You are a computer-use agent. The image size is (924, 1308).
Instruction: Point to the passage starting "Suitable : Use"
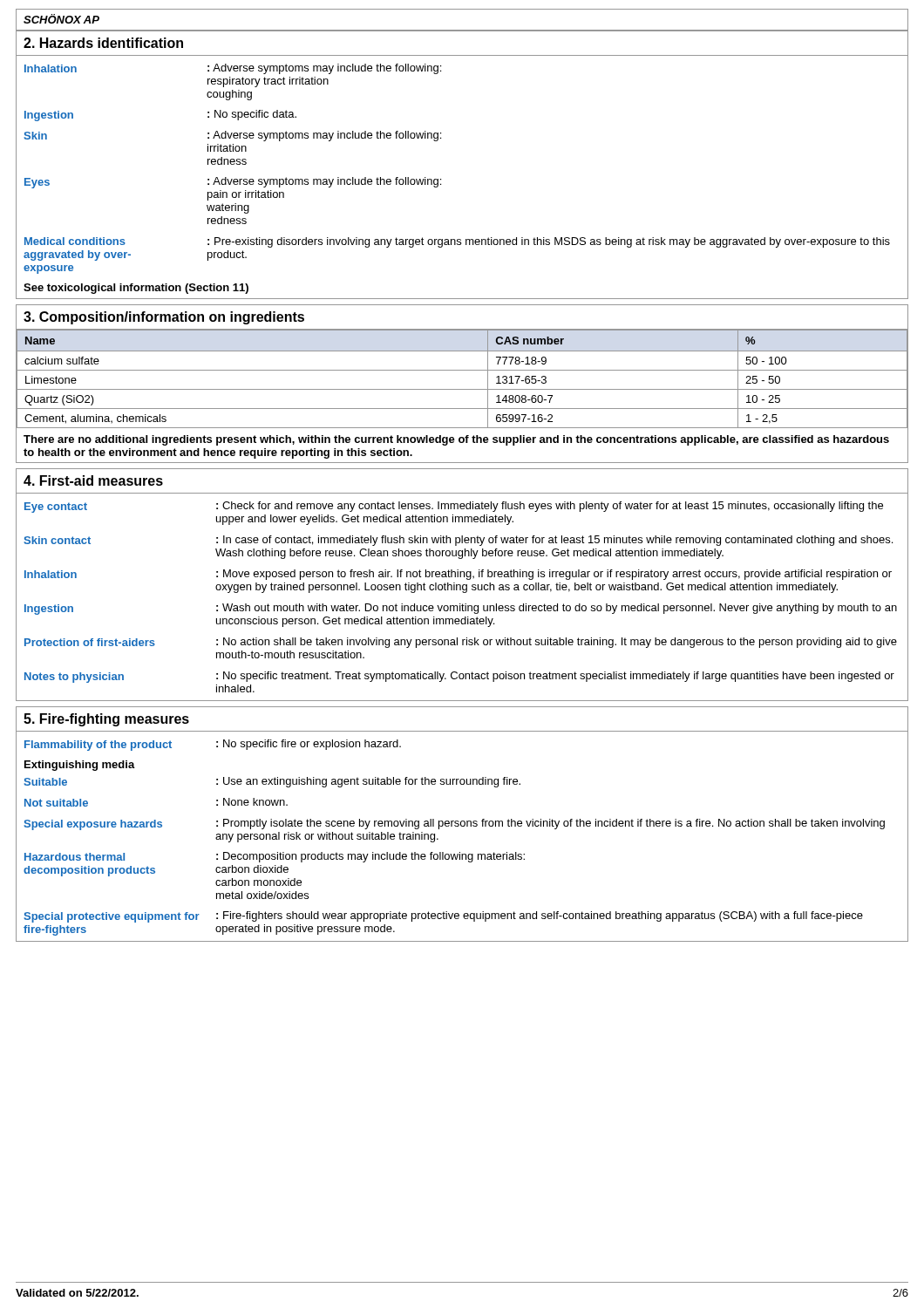[462, 781]
